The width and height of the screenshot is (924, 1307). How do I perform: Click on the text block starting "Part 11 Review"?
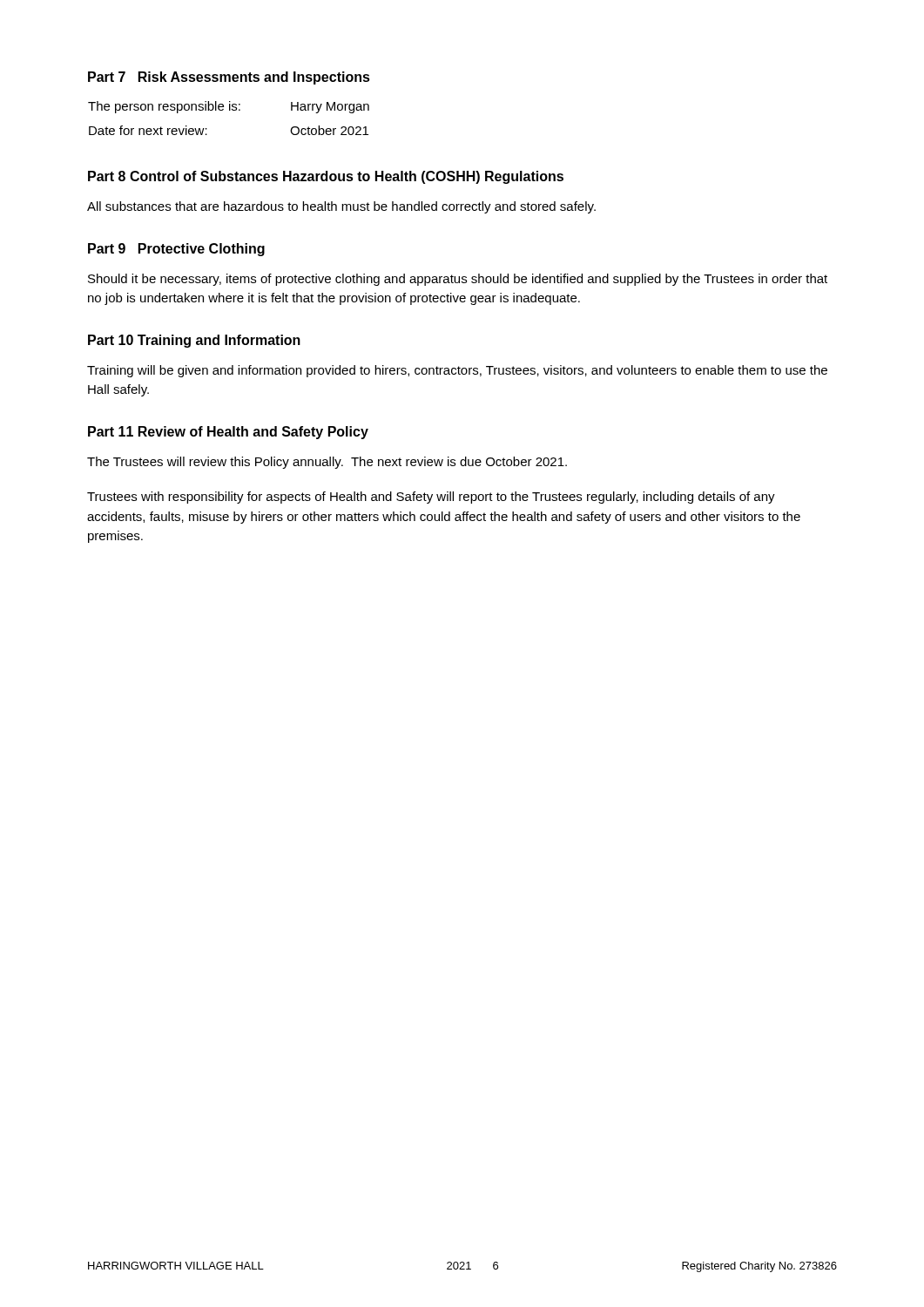coord(228,431)
